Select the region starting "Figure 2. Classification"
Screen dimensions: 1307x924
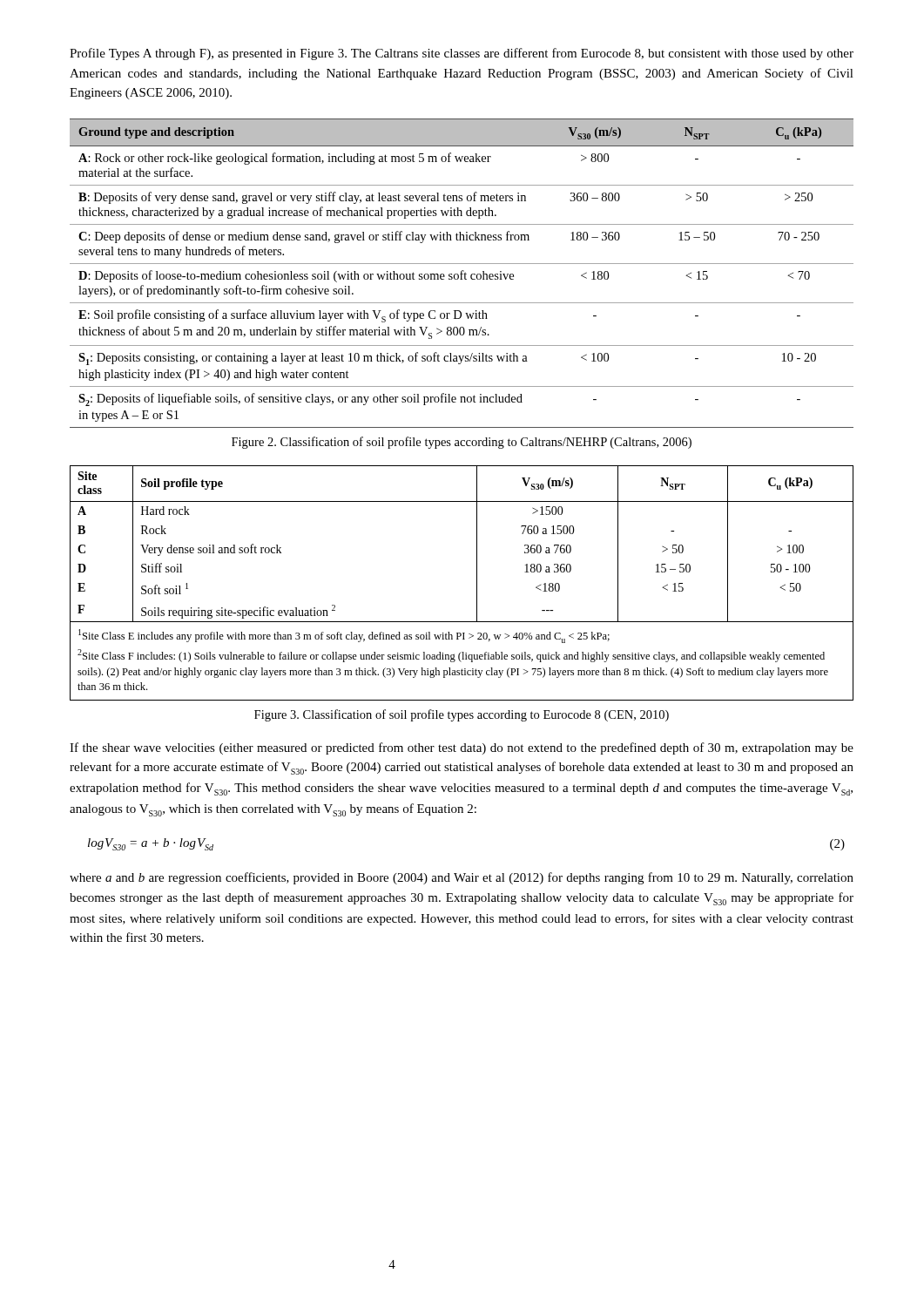462,442
